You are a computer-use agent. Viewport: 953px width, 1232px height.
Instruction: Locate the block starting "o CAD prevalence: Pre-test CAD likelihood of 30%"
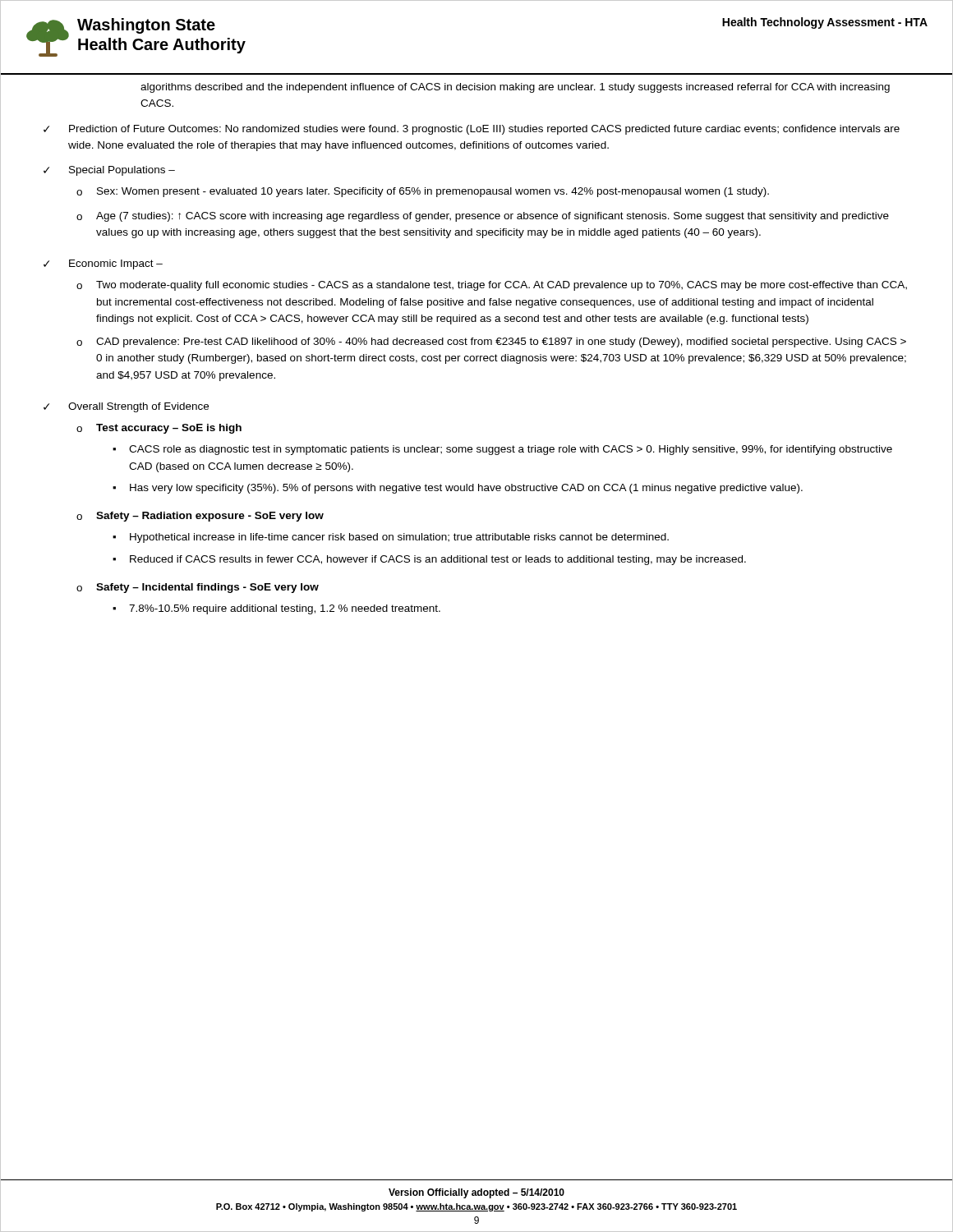494,358
